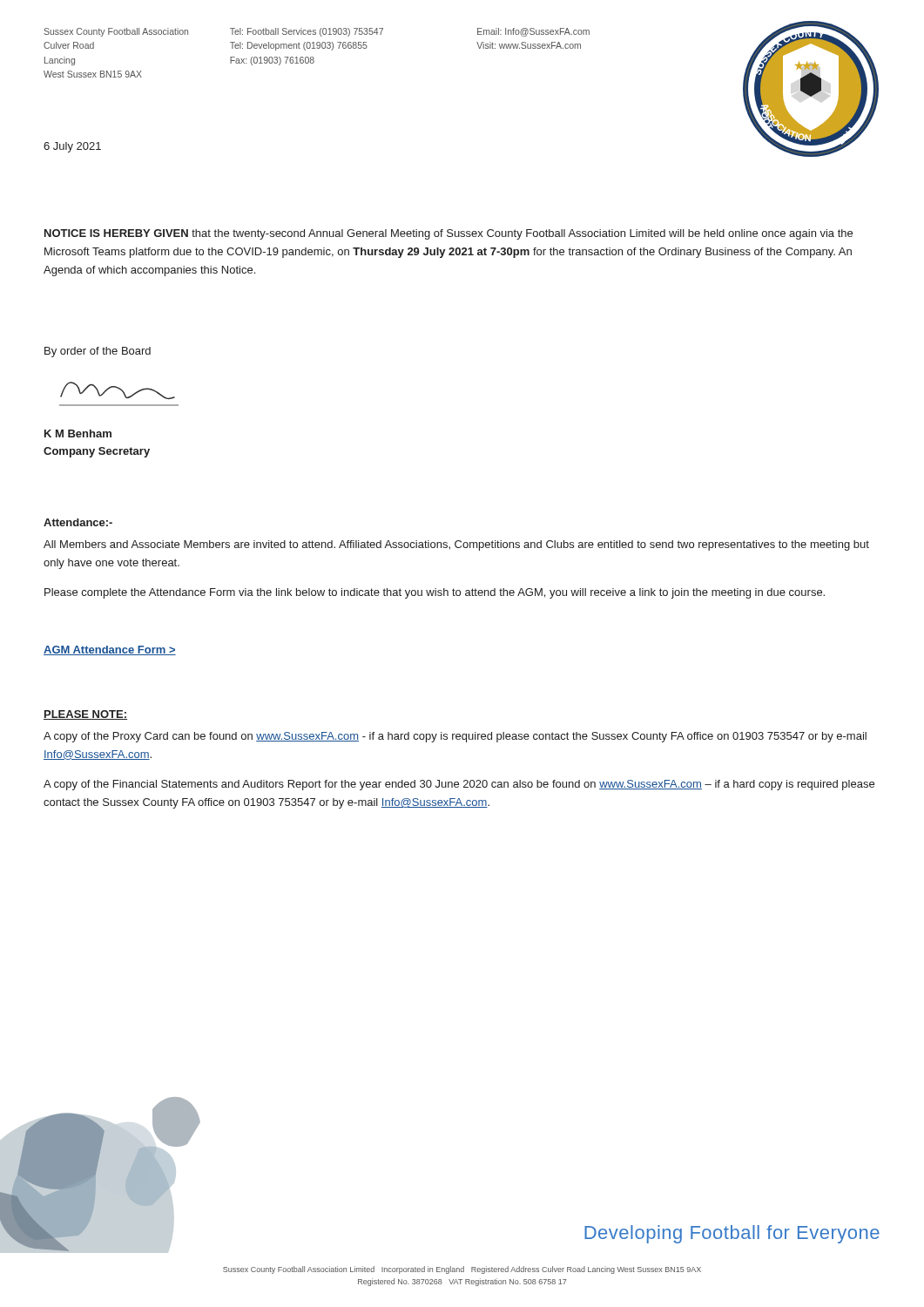Where does it say "6 July 2021"?

point(72,146)
